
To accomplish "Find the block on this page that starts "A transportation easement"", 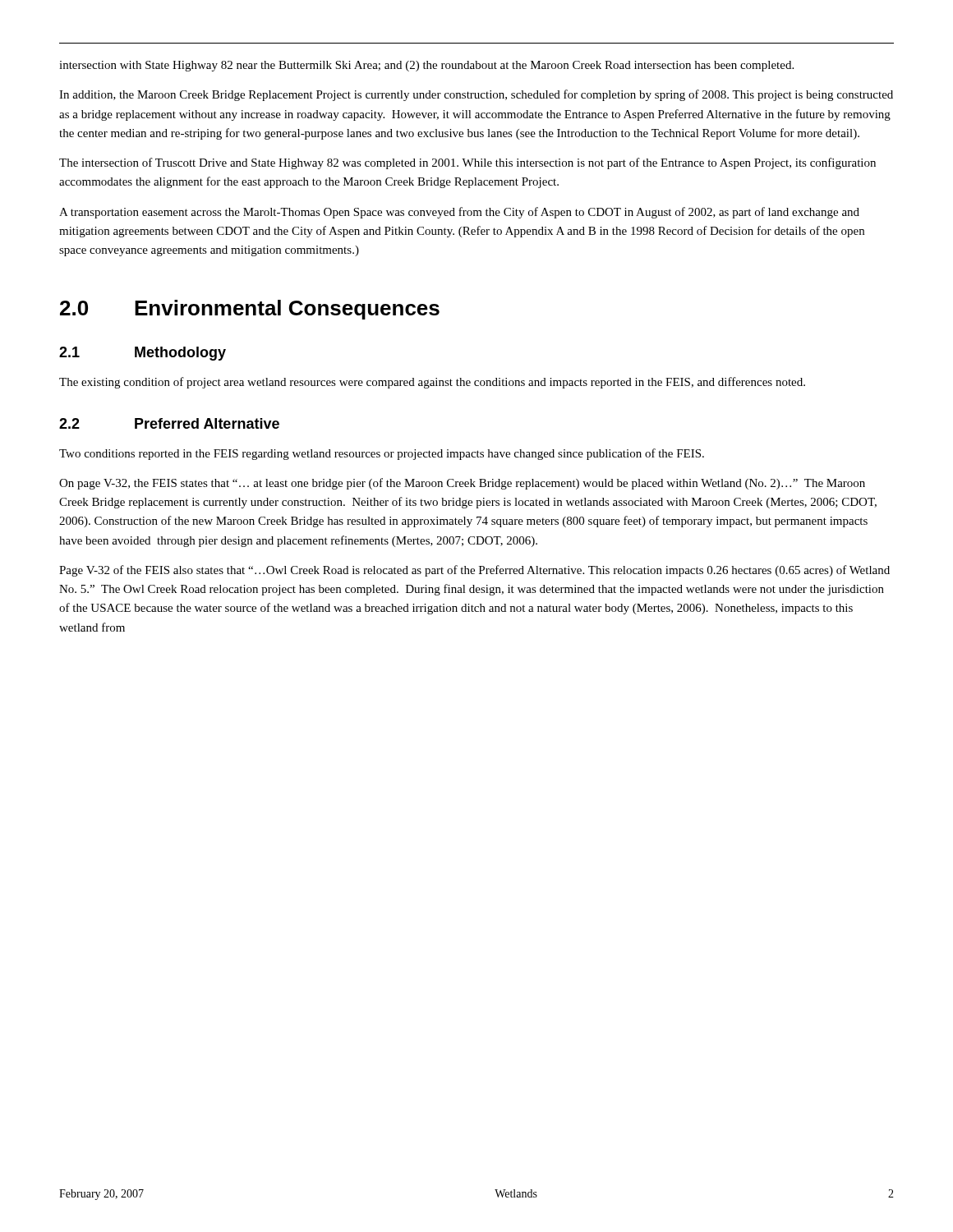I will [x=462, y=231].
